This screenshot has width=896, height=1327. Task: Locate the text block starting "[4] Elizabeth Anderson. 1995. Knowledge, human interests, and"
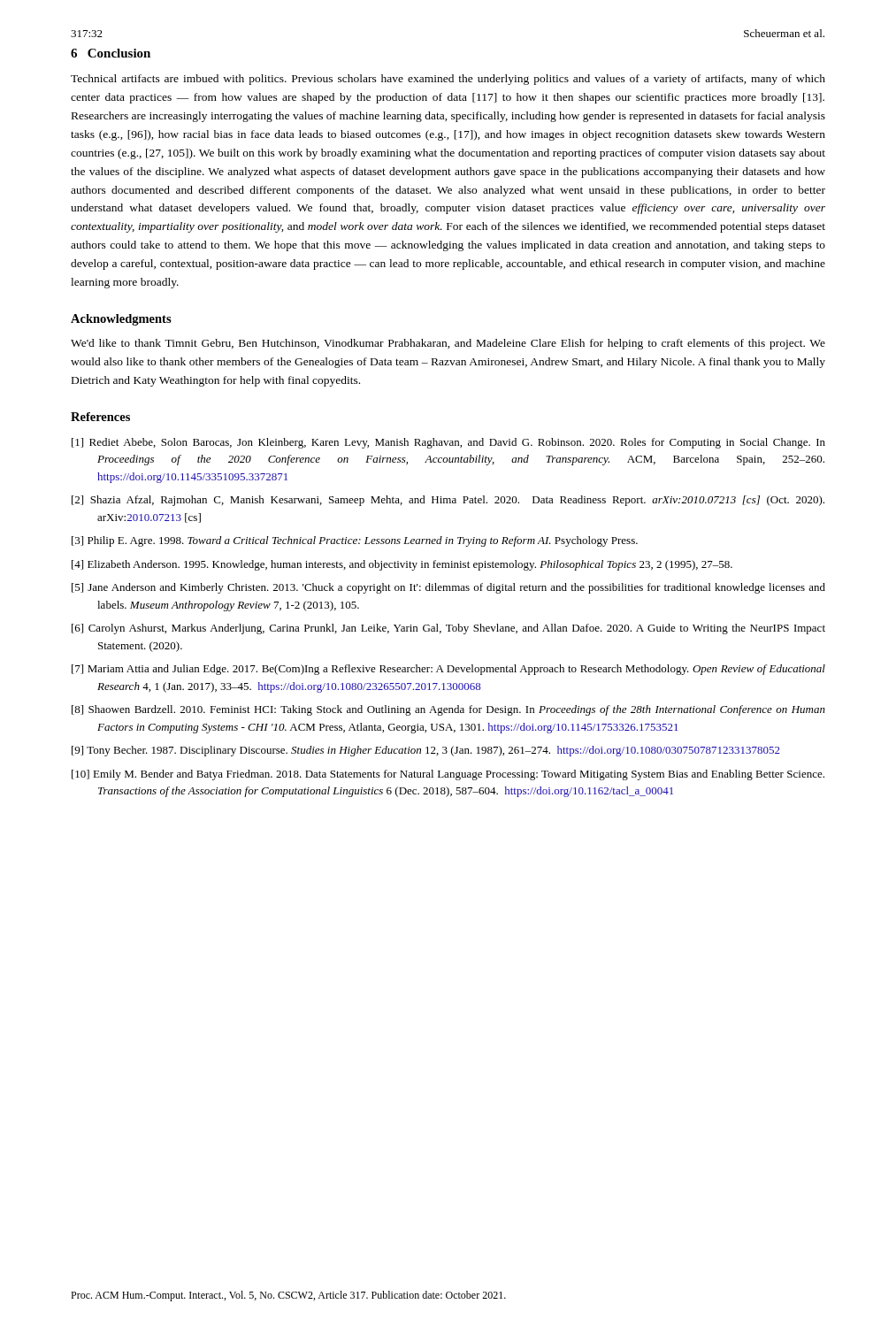coord(402,564)
